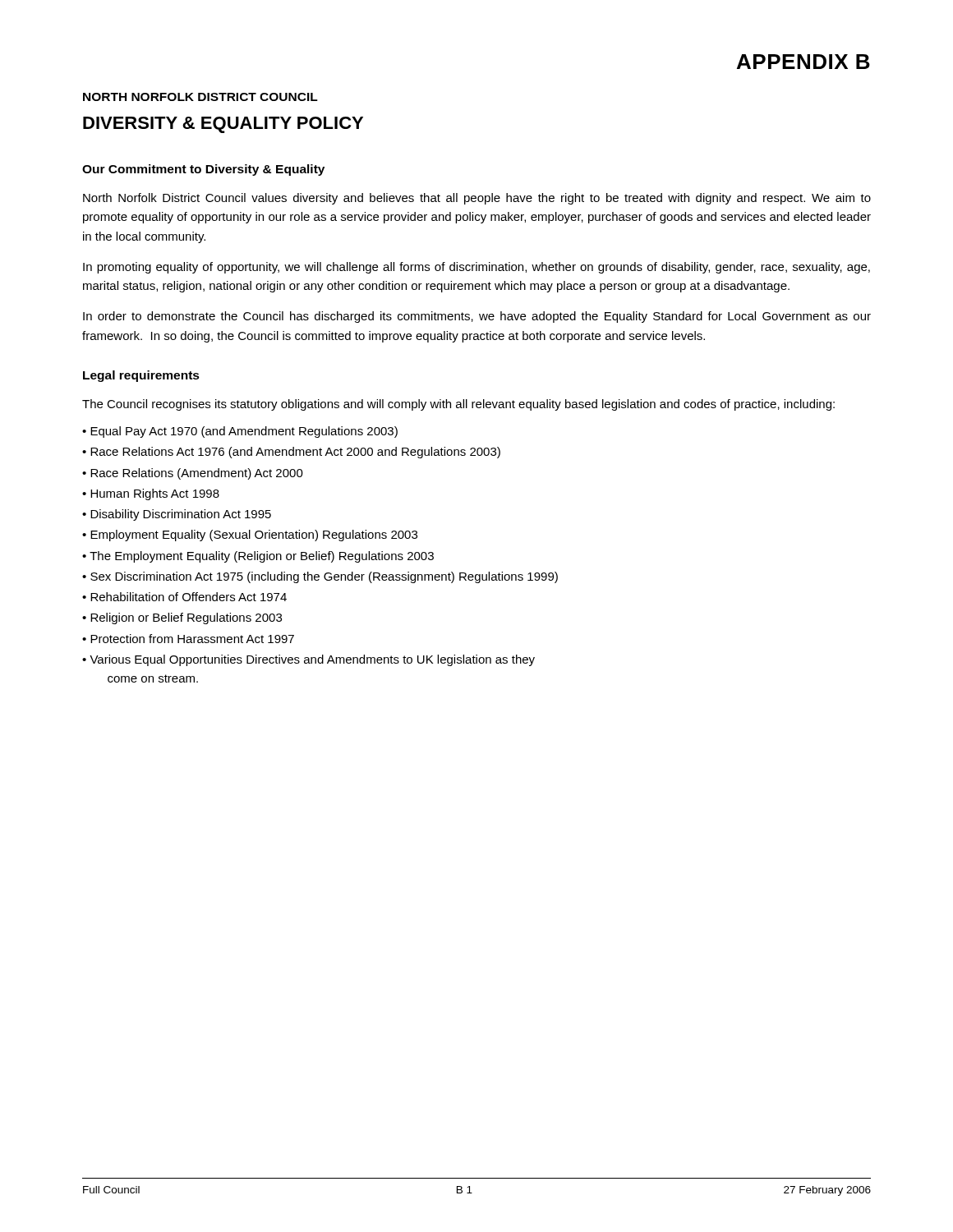Find the block starting "• Race Relations (Amendment) Act 2000"
Image resolution: width=953 pixels, height=1232 pixels.
pyautogui.click(x=200, y=472)
